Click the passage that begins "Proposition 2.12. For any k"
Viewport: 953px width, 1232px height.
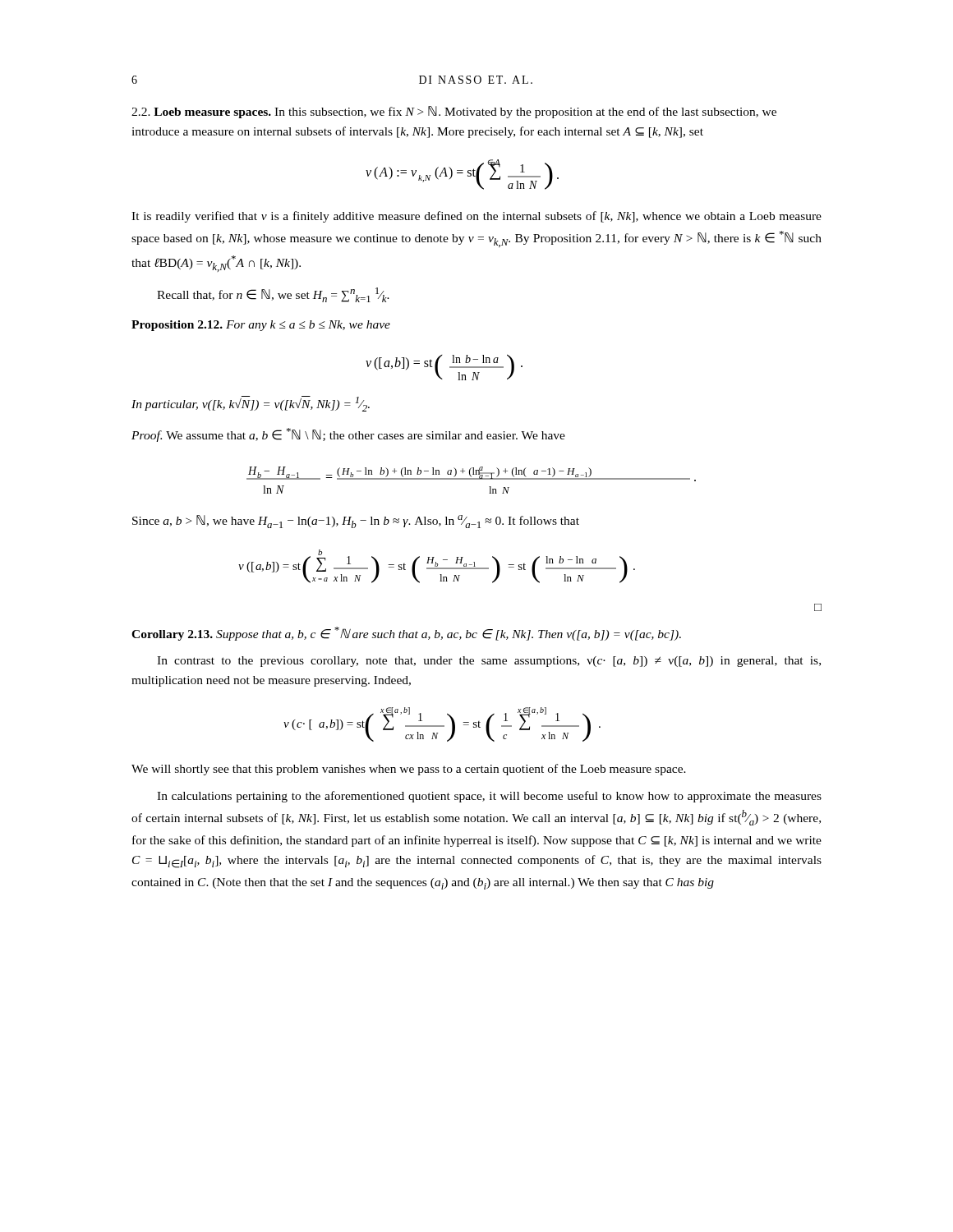[x=261, y=324]
